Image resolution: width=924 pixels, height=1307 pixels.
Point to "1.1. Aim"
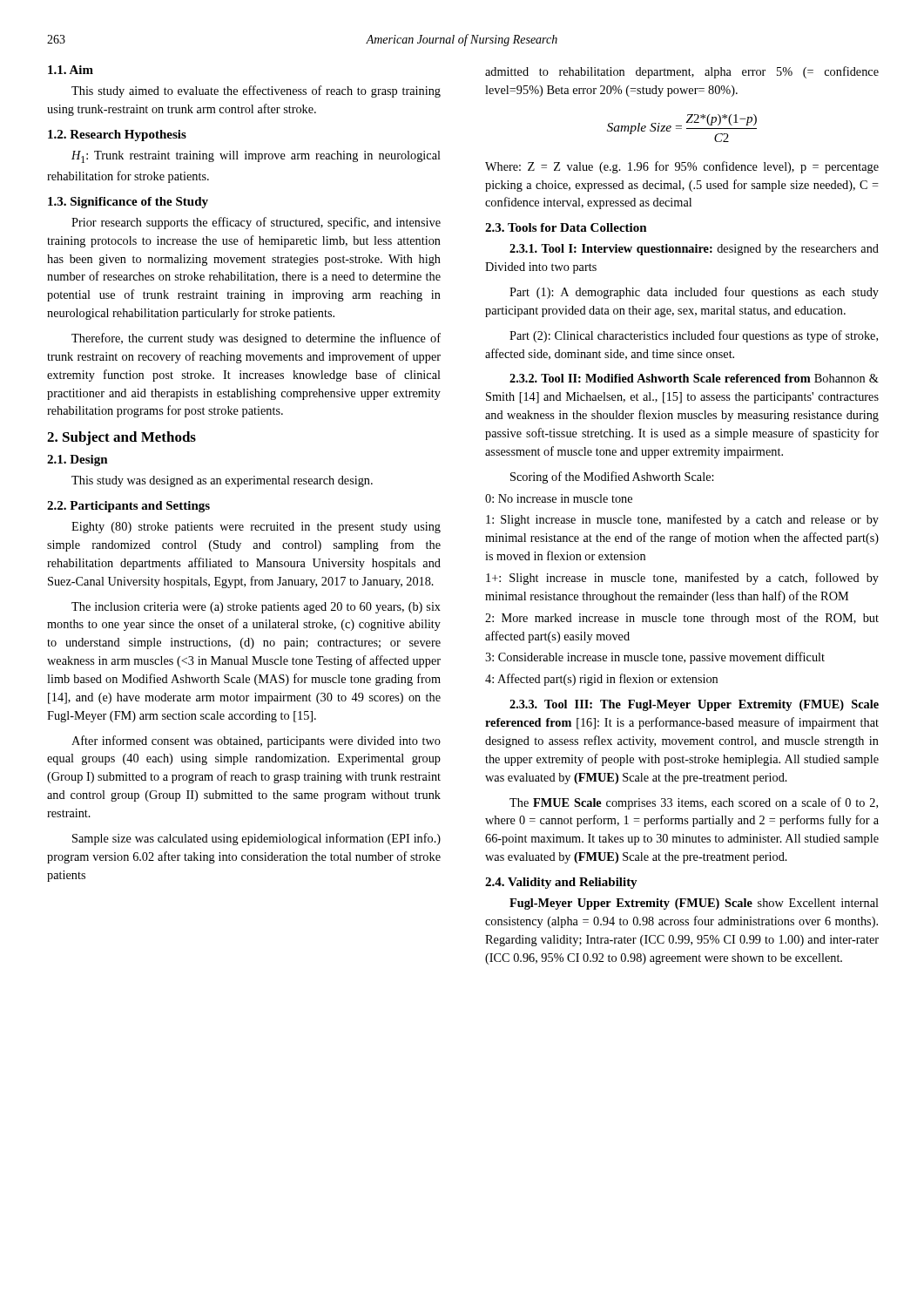pyautogui.click(x=70, y=70)
